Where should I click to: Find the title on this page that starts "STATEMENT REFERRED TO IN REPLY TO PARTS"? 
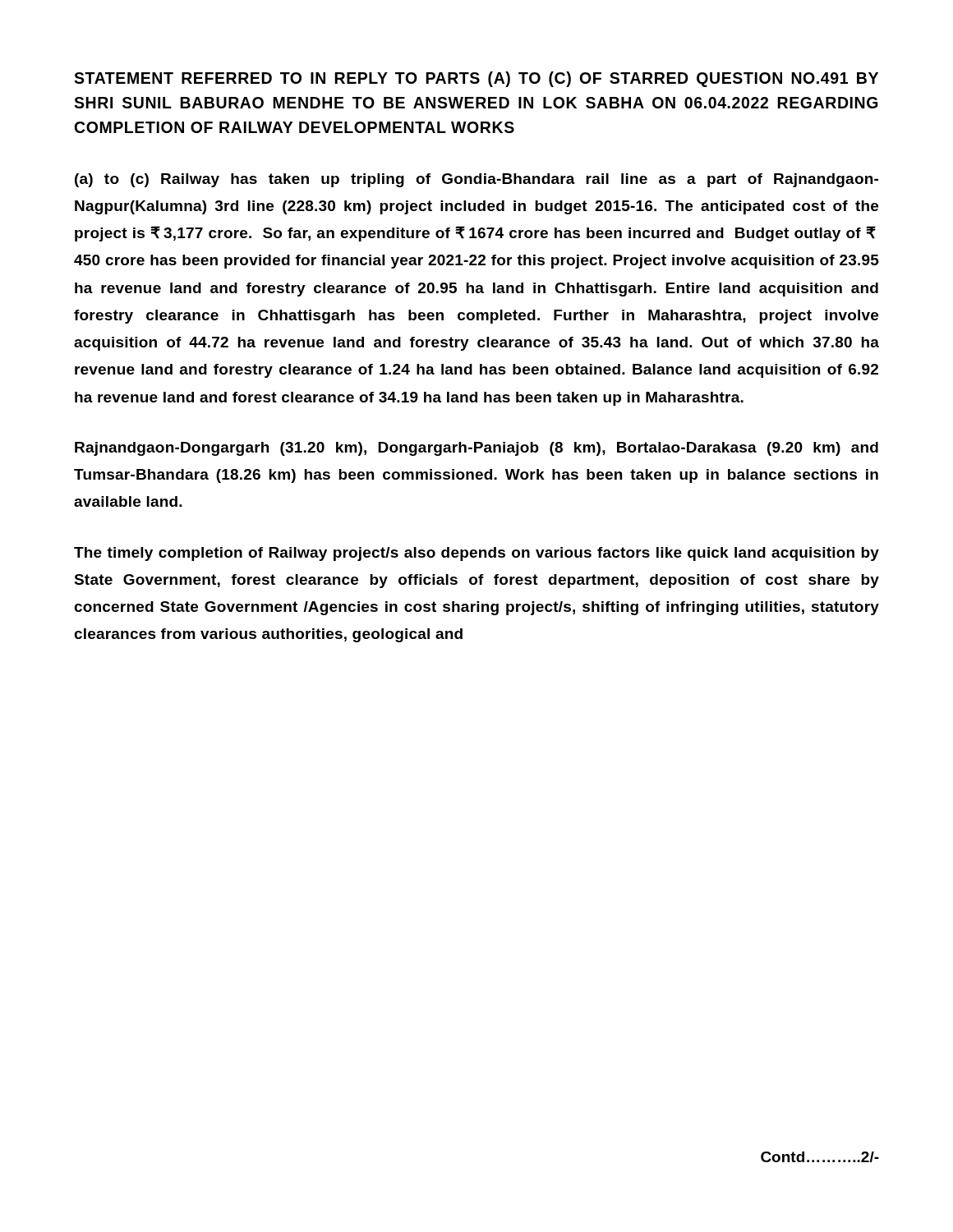tap(476, 103)
